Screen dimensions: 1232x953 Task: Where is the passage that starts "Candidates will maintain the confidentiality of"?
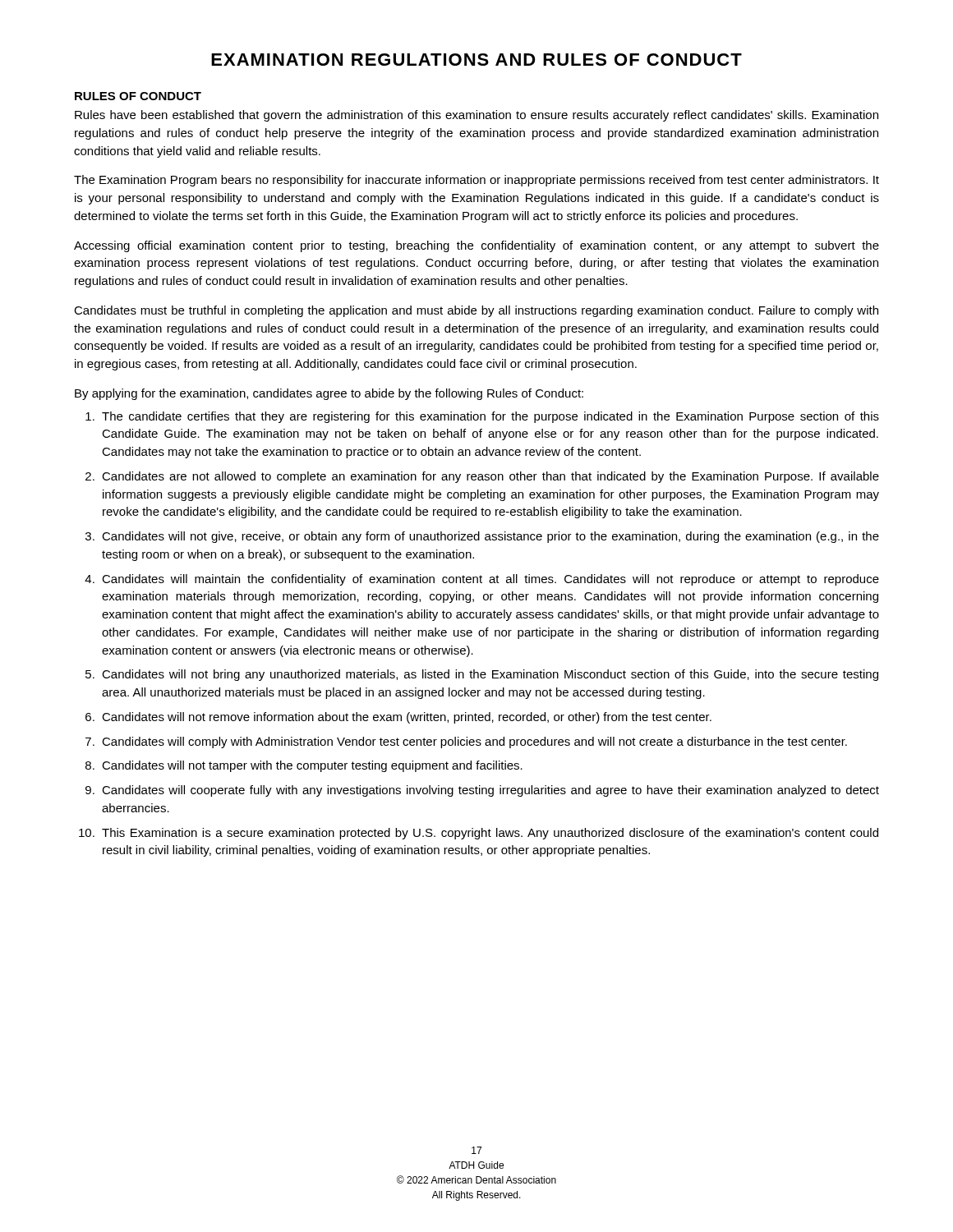[x=490, y=614]
